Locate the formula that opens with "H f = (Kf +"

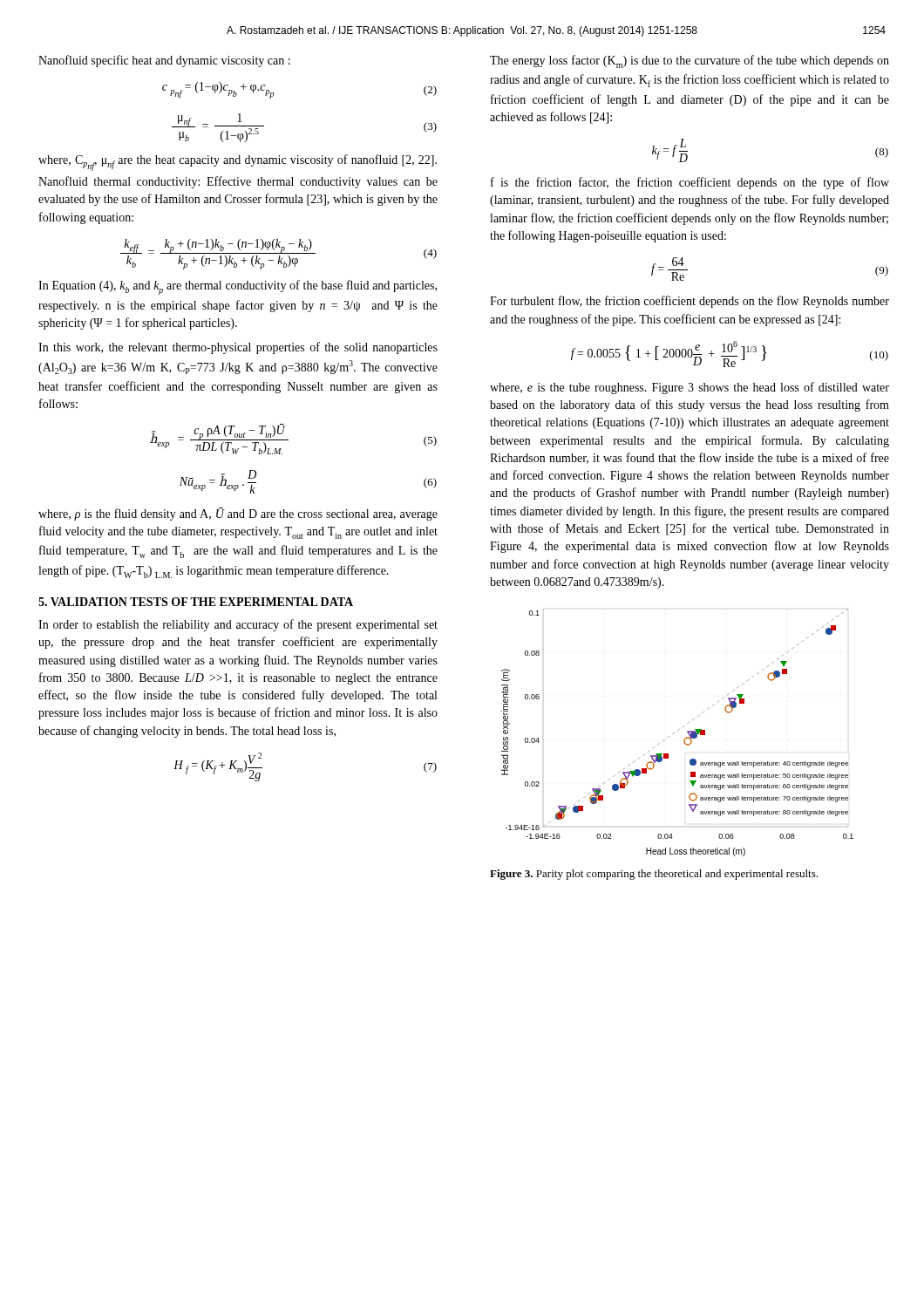(238, 766)
